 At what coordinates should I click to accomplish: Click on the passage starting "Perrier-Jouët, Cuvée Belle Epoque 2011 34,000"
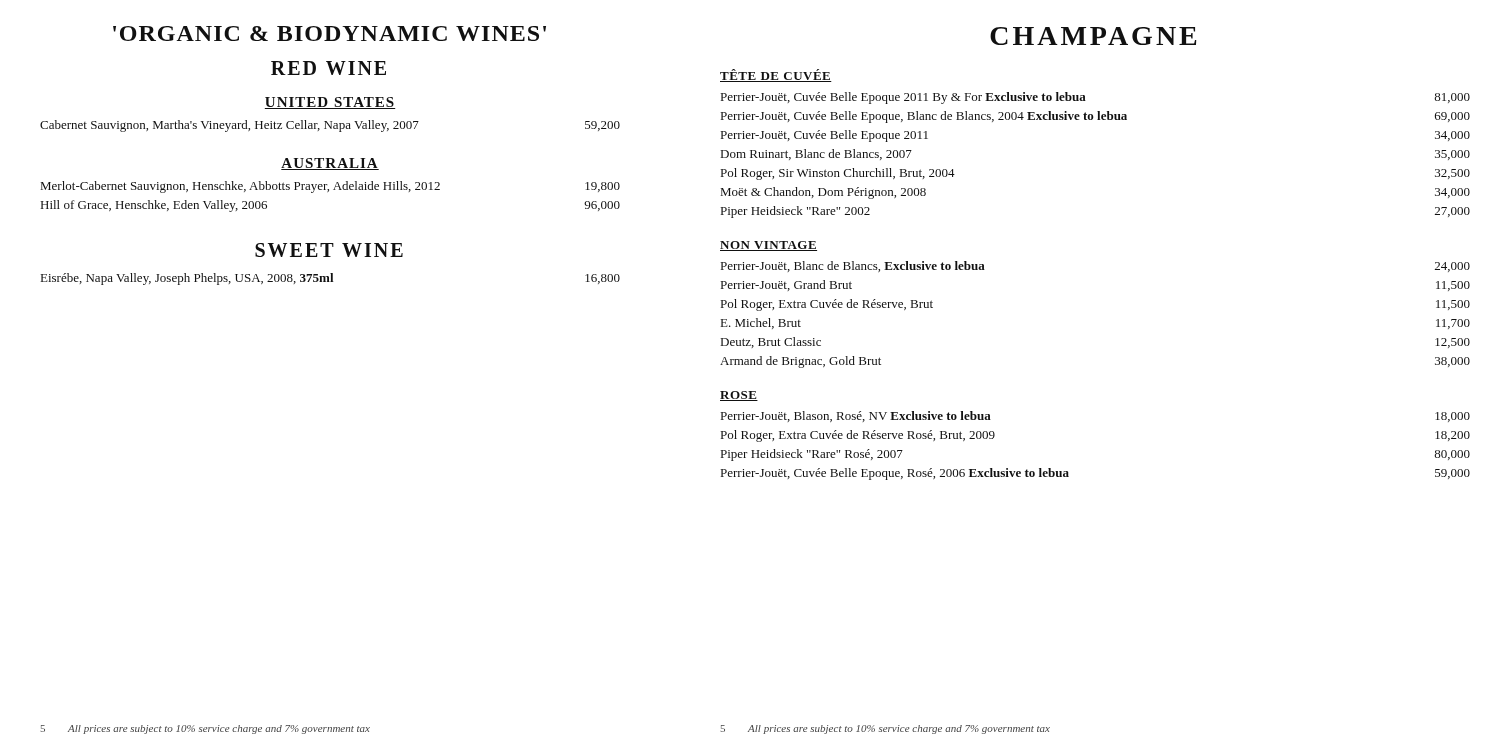tap(818, 136)
